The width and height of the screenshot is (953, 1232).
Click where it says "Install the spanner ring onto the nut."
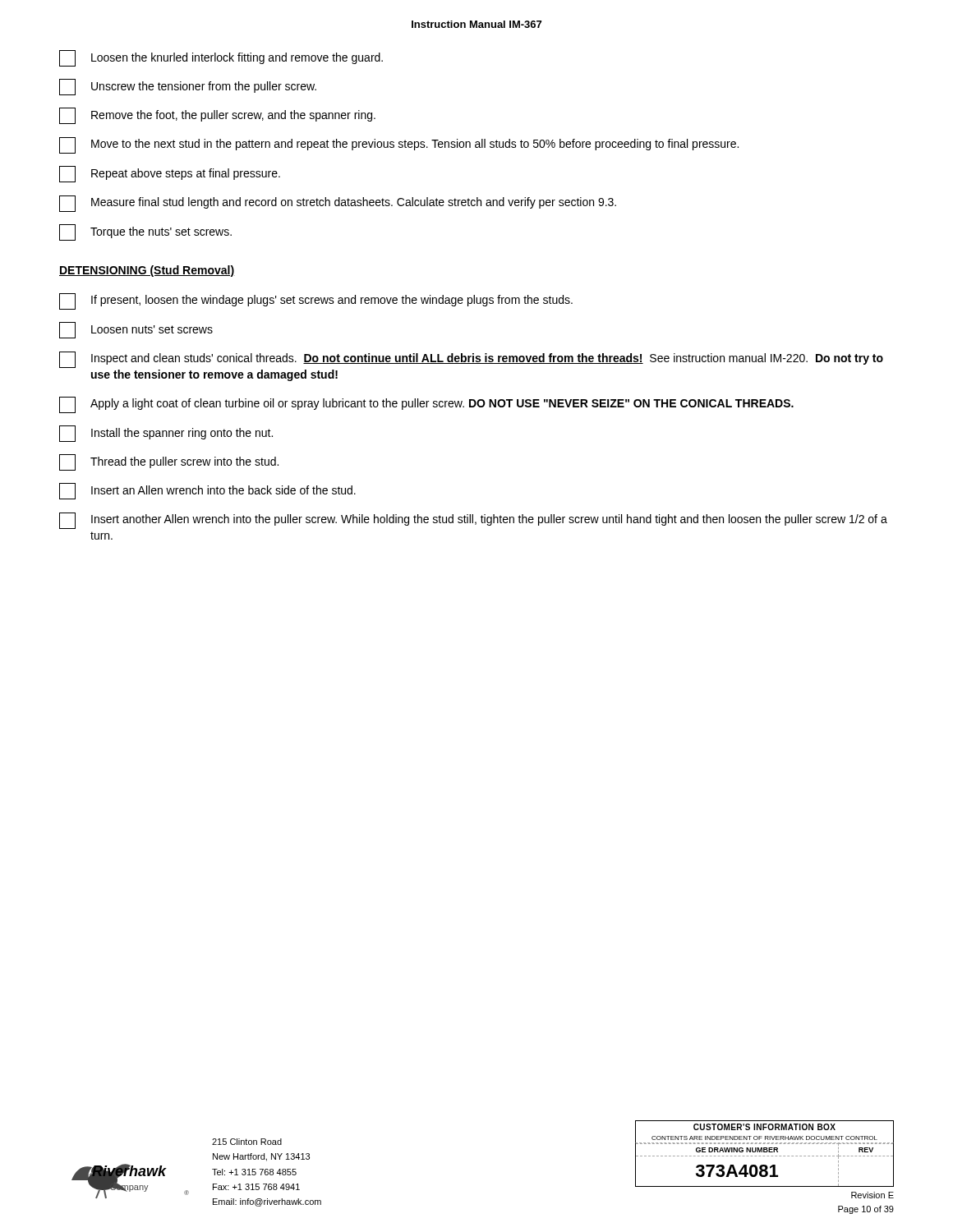(166, 434)
